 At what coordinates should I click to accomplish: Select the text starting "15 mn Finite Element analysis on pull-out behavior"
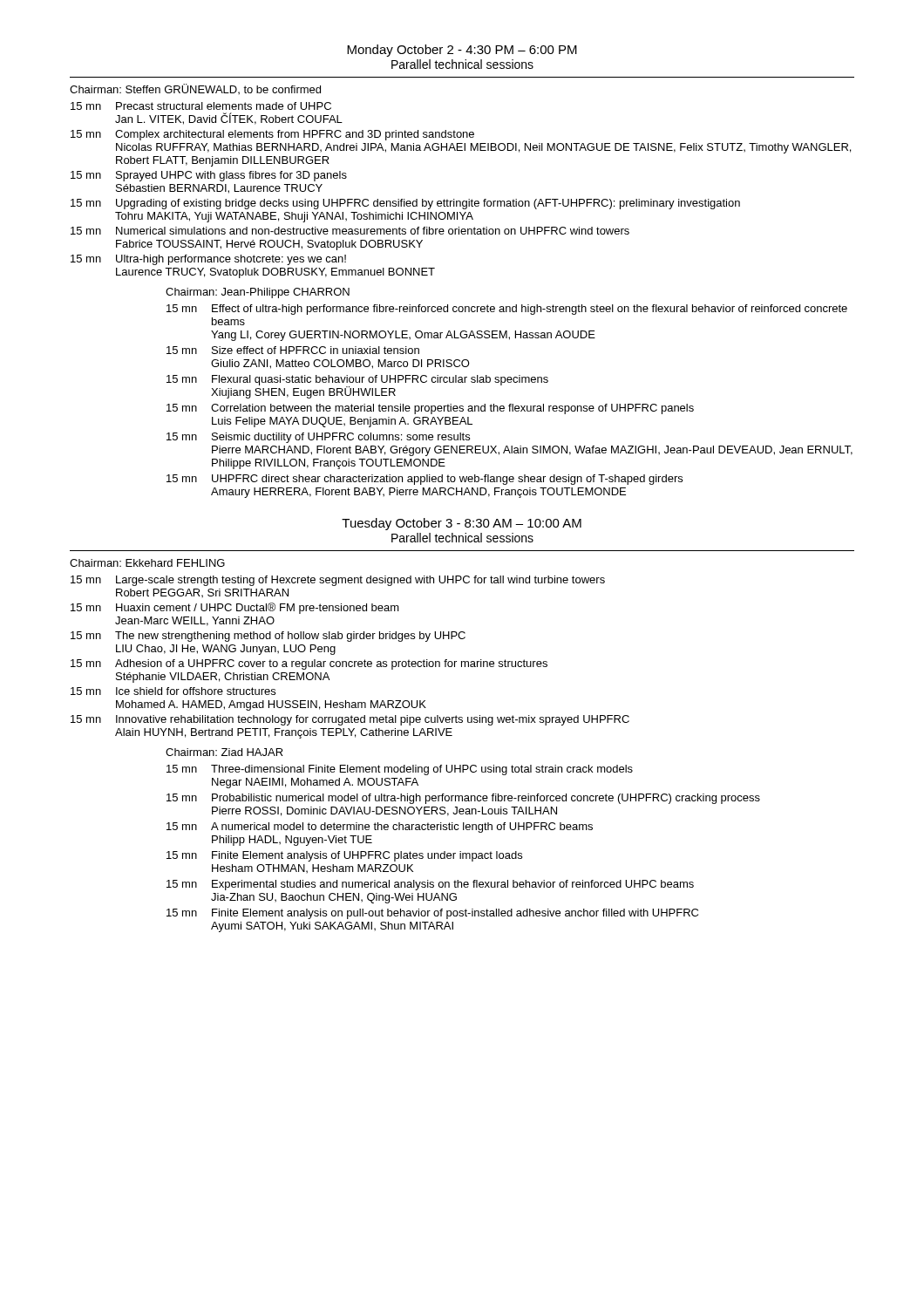coord(510,919)
